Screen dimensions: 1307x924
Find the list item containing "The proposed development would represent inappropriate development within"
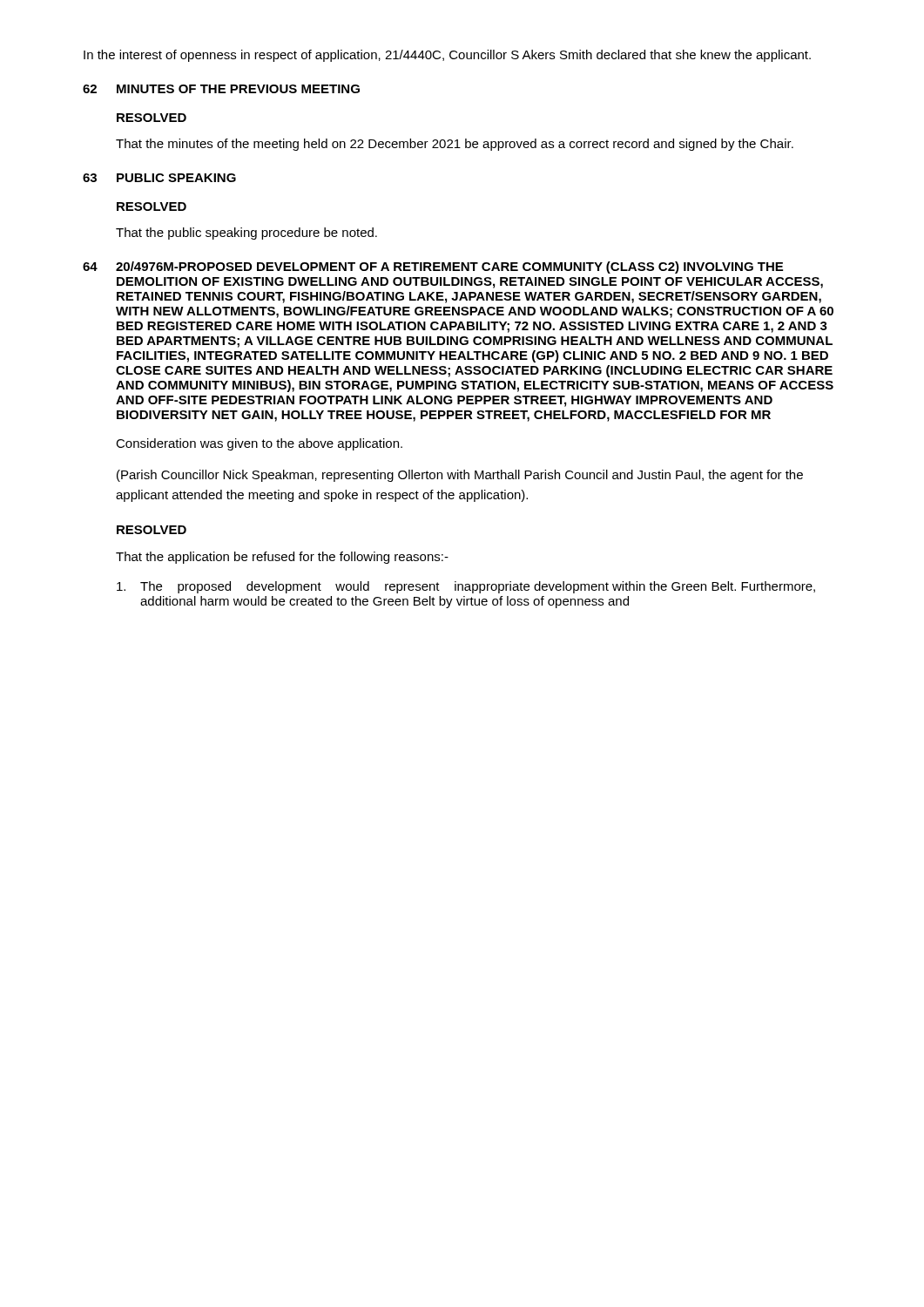tap(485, 593)
